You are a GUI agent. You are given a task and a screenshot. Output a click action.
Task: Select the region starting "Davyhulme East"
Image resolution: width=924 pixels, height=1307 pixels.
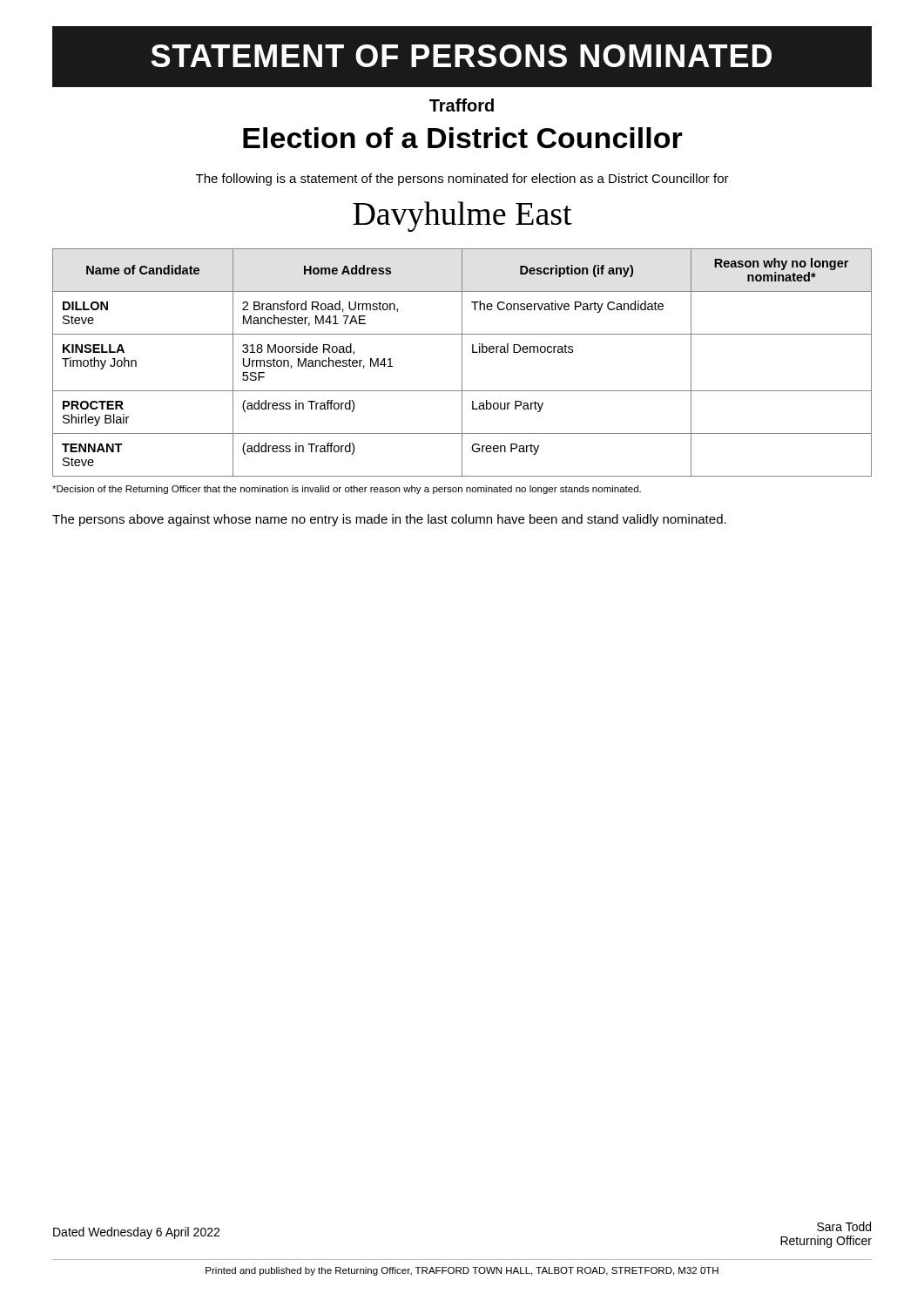click(x=462, y=213)
